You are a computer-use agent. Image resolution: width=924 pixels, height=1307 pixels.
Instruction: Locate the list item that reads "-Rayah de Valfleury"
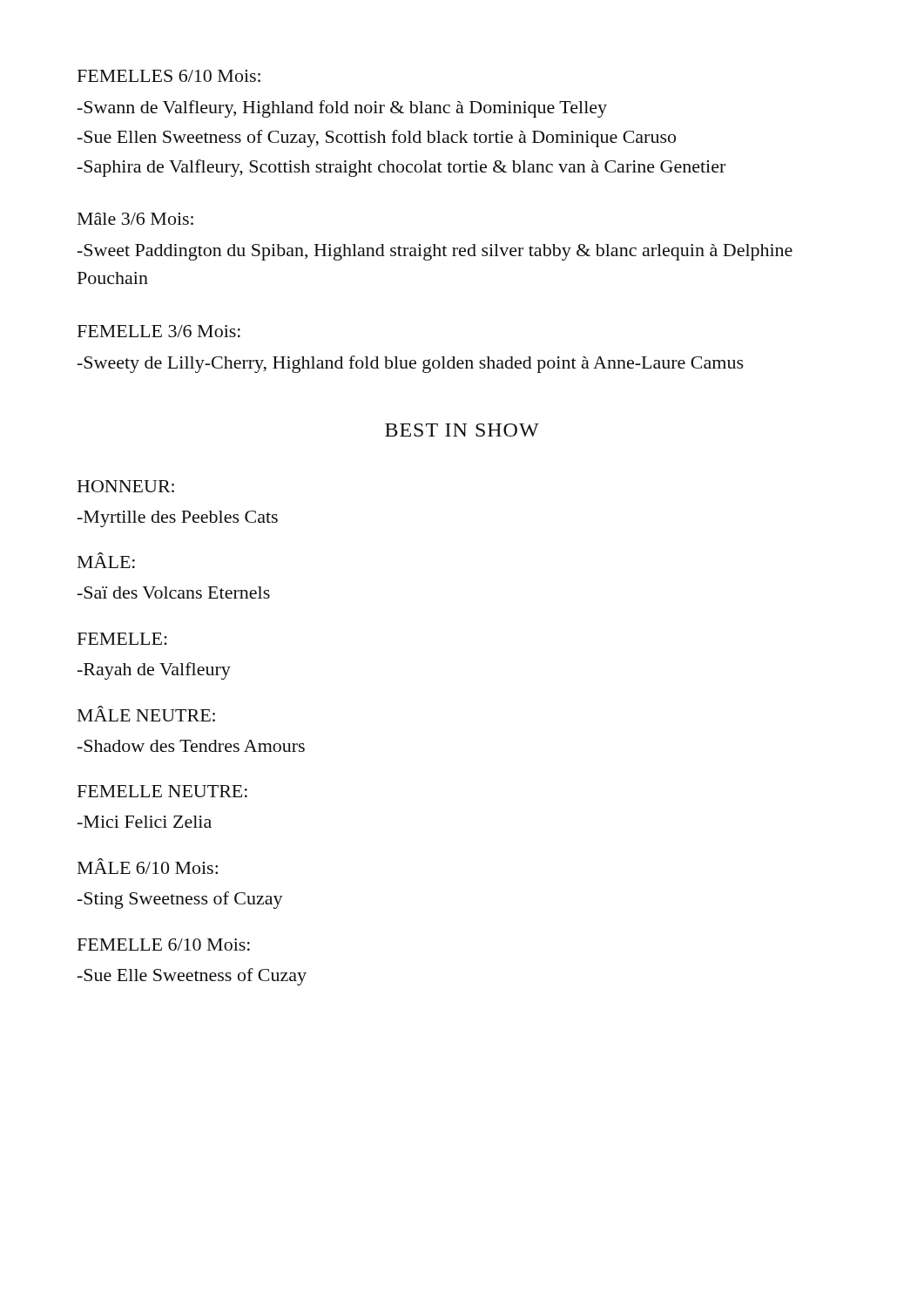pos(154,671)
